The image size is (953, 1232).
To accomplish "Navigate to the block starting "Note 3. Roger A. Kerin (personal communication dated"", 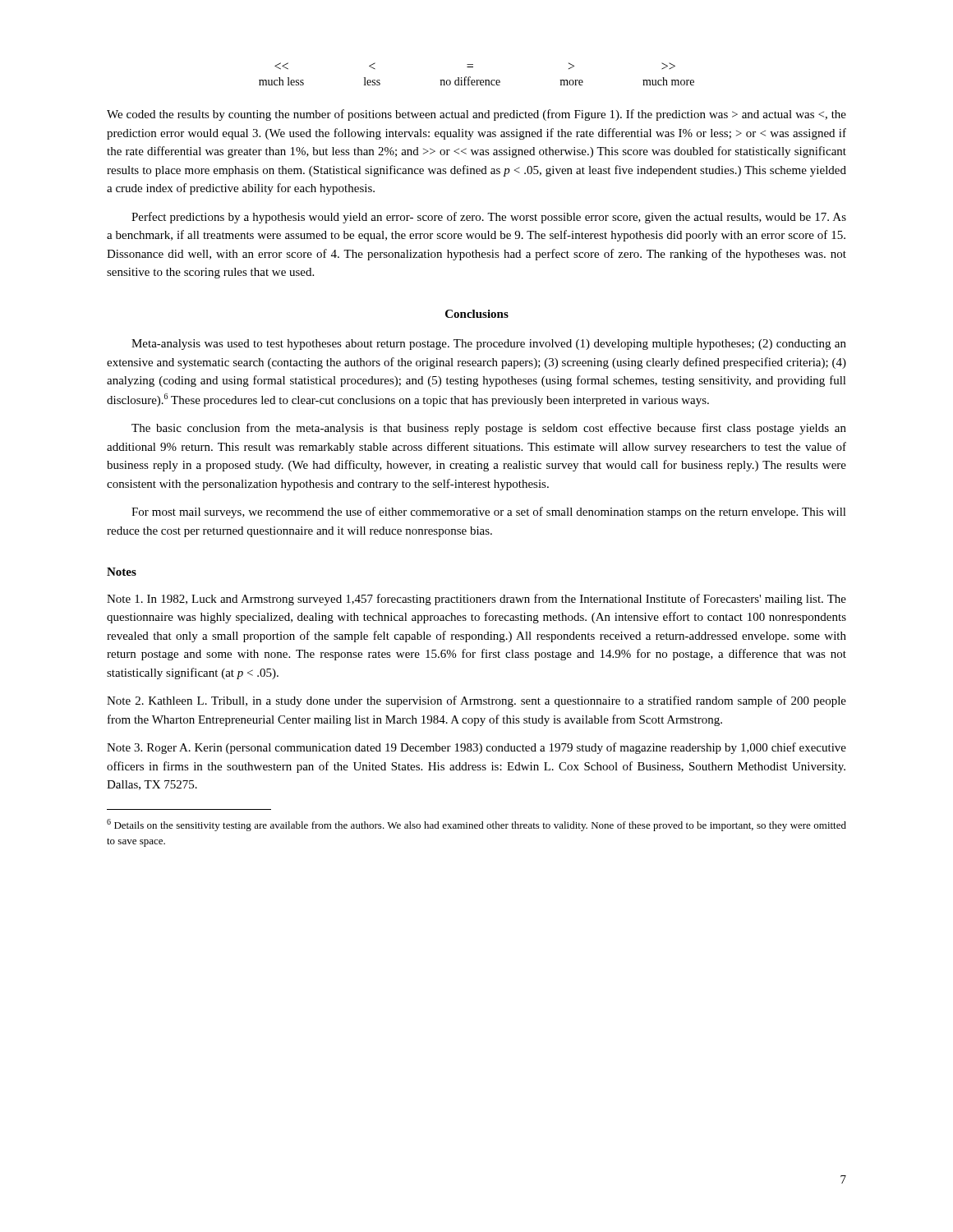I will 476,766.
